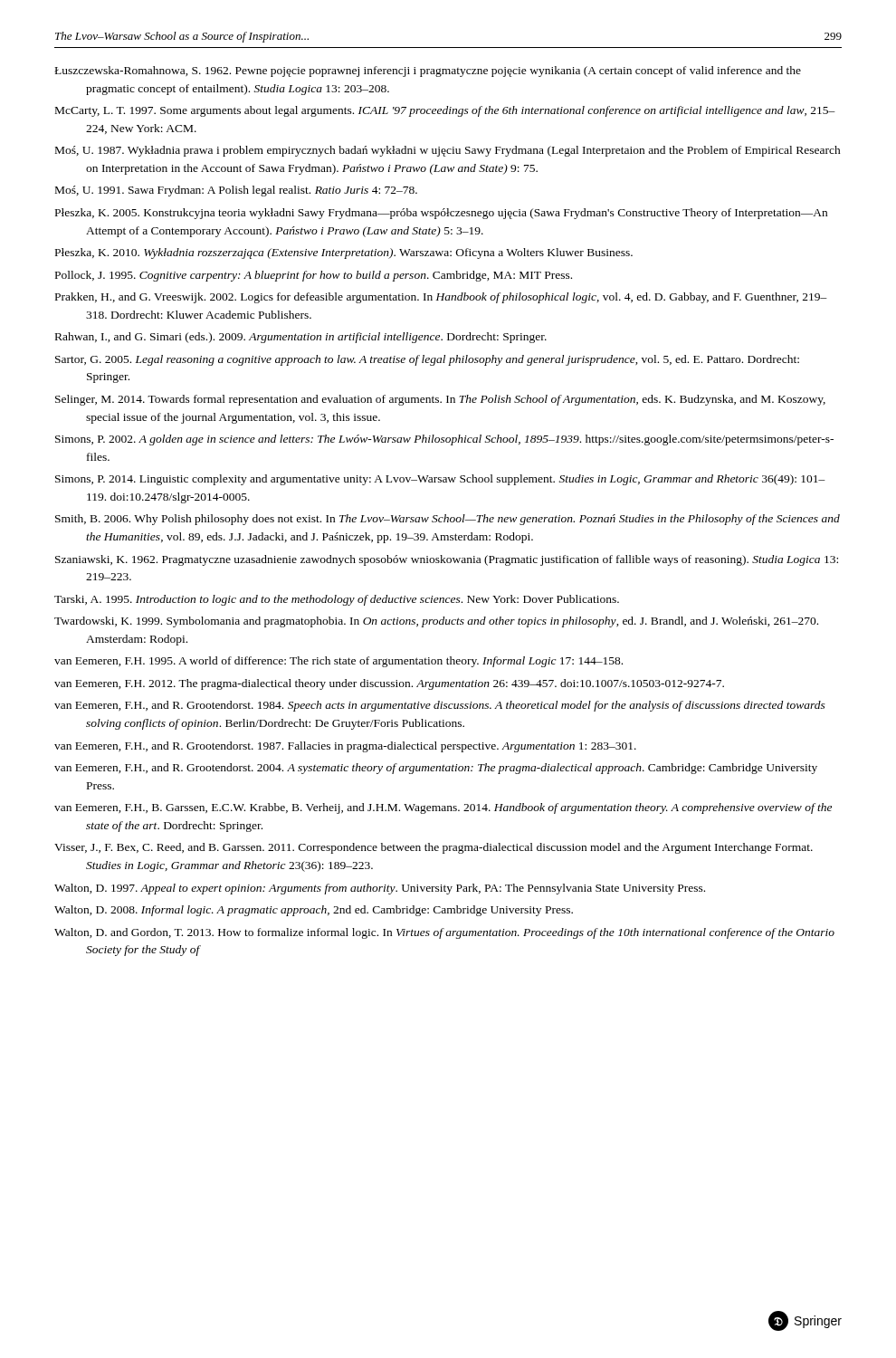The image size is (896, 1358).
Task: Locate the block of text that opens with "Tarski, A. 1995. Introduction"
Action: [337, 599]
